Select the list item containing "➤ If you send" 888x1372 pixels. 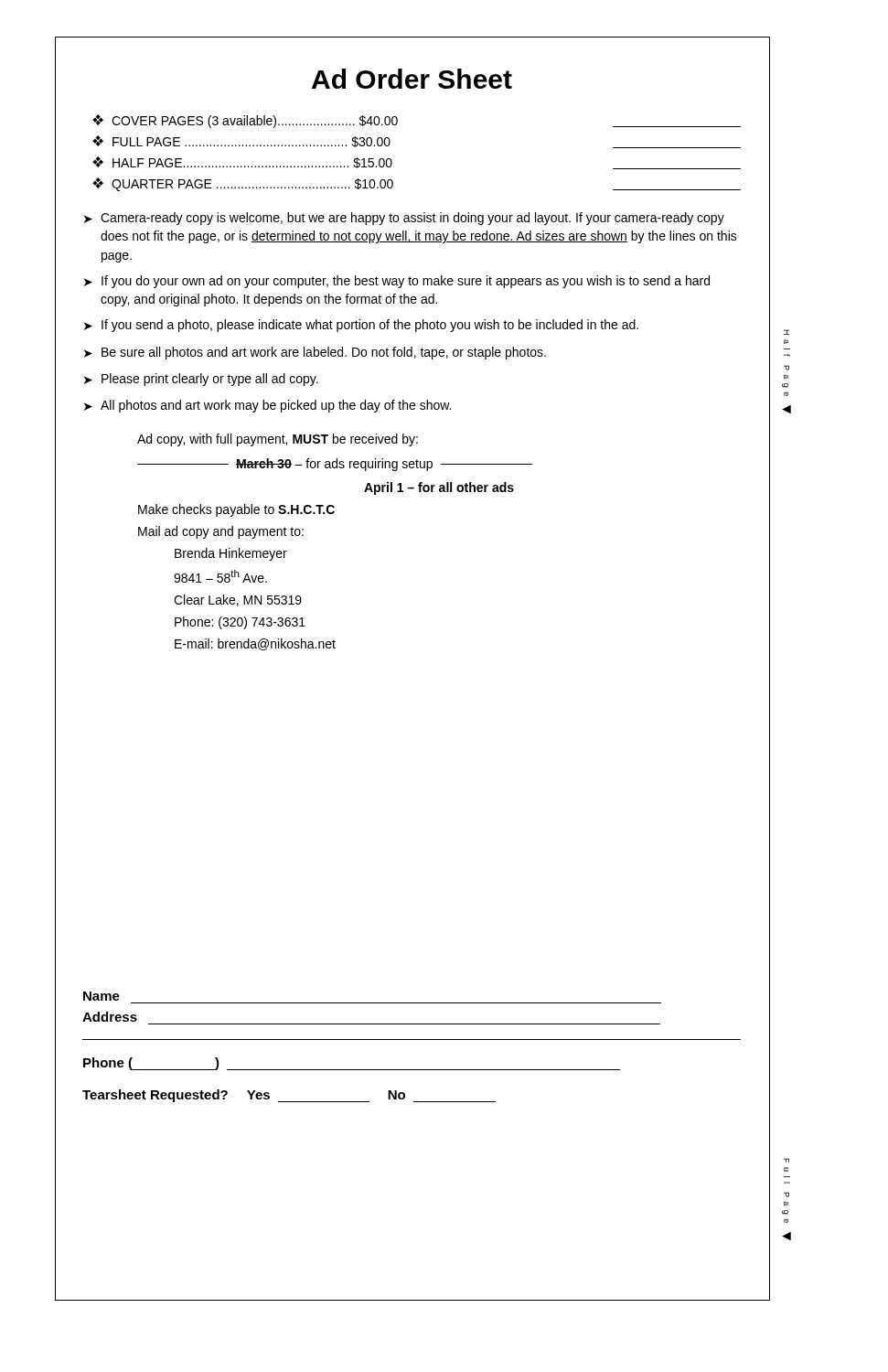412,326
